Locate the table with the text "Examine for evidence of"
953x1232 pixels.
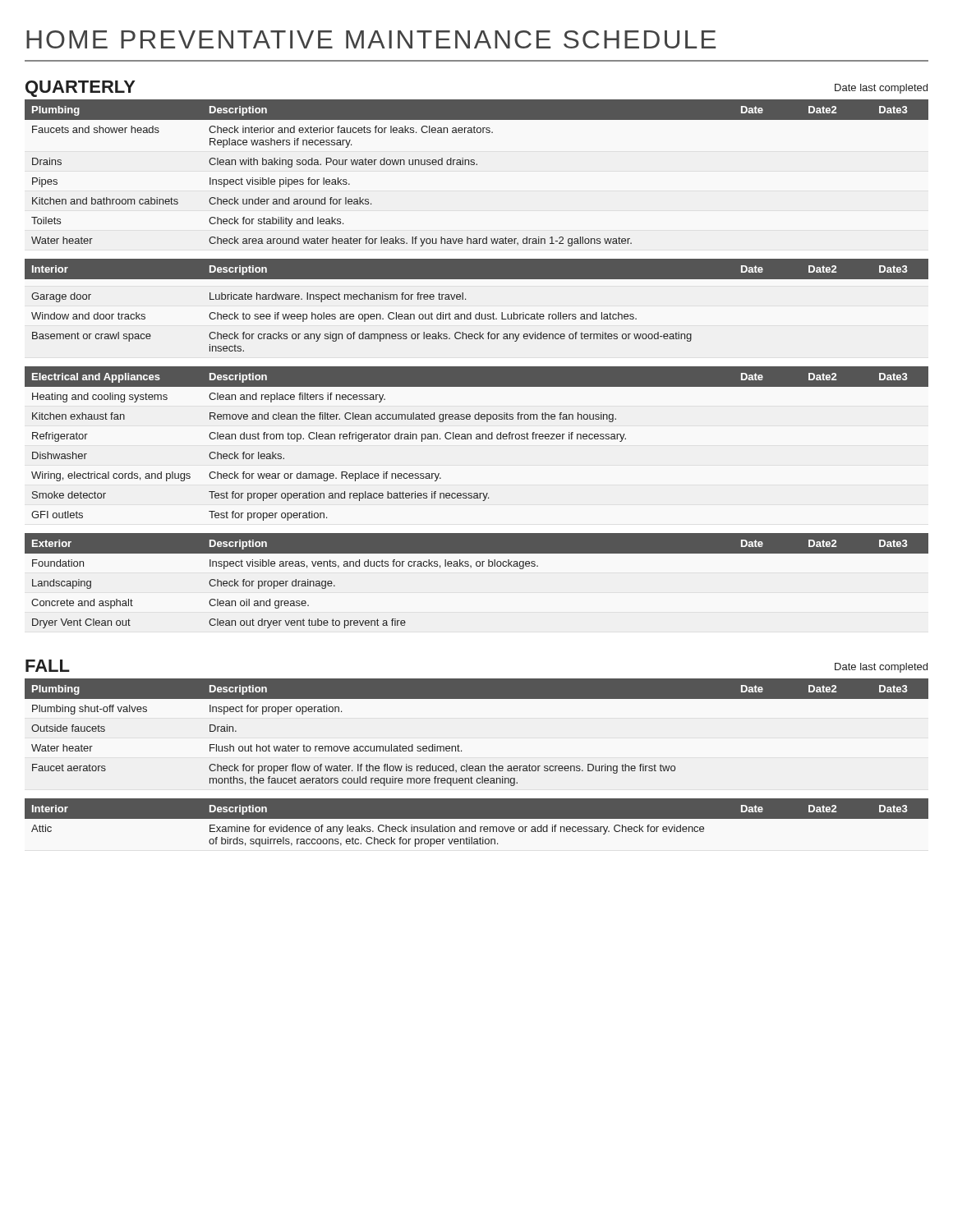(476, 825)
